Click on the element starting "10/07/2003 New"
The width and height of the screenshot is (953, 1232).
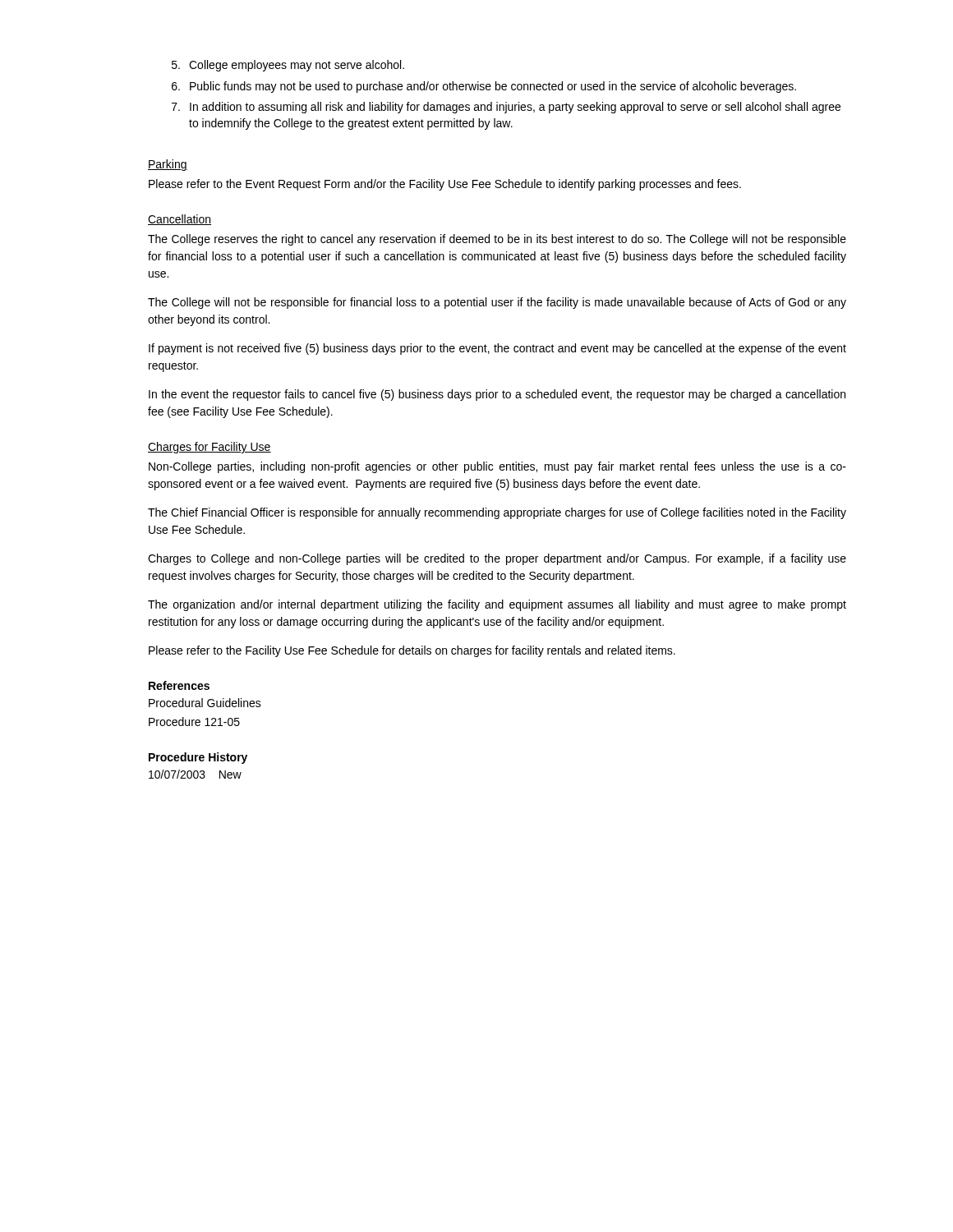point(195,775)
